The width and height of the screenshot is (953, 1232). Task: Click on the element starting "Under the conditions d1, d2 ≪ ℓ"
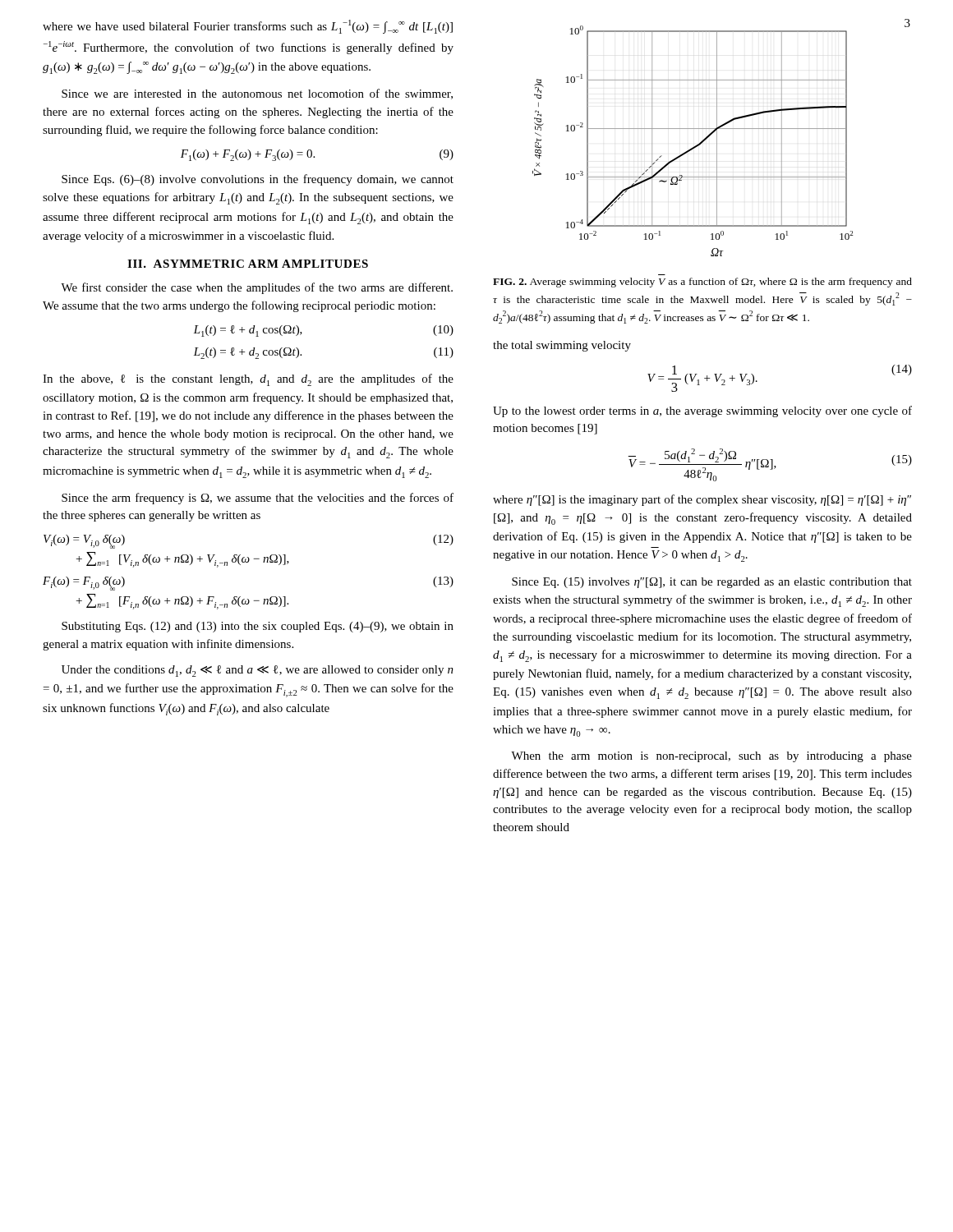248,690
